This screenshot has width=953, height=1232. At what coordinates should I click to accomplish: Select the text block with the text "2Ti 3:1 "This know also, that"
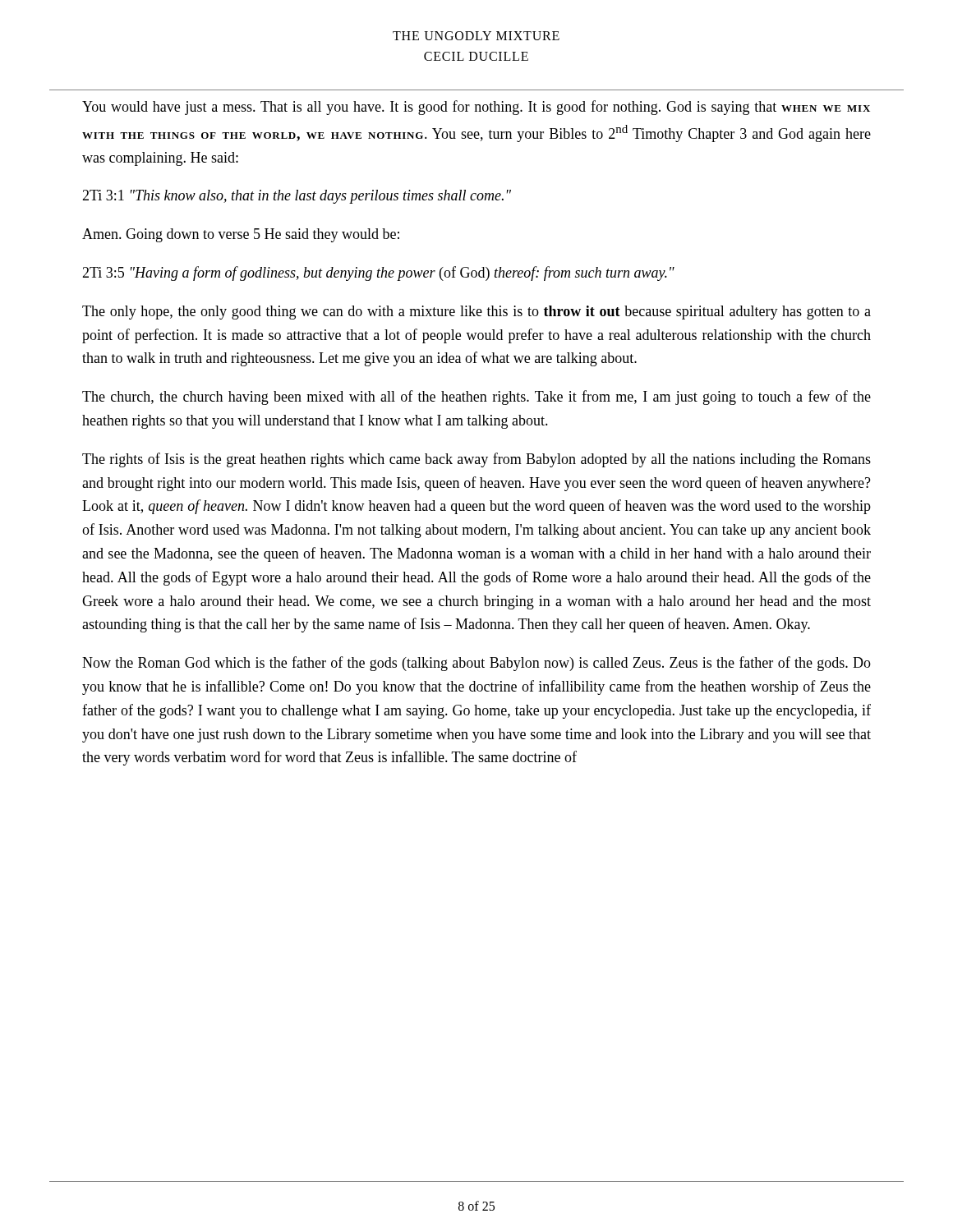[297, 196]
